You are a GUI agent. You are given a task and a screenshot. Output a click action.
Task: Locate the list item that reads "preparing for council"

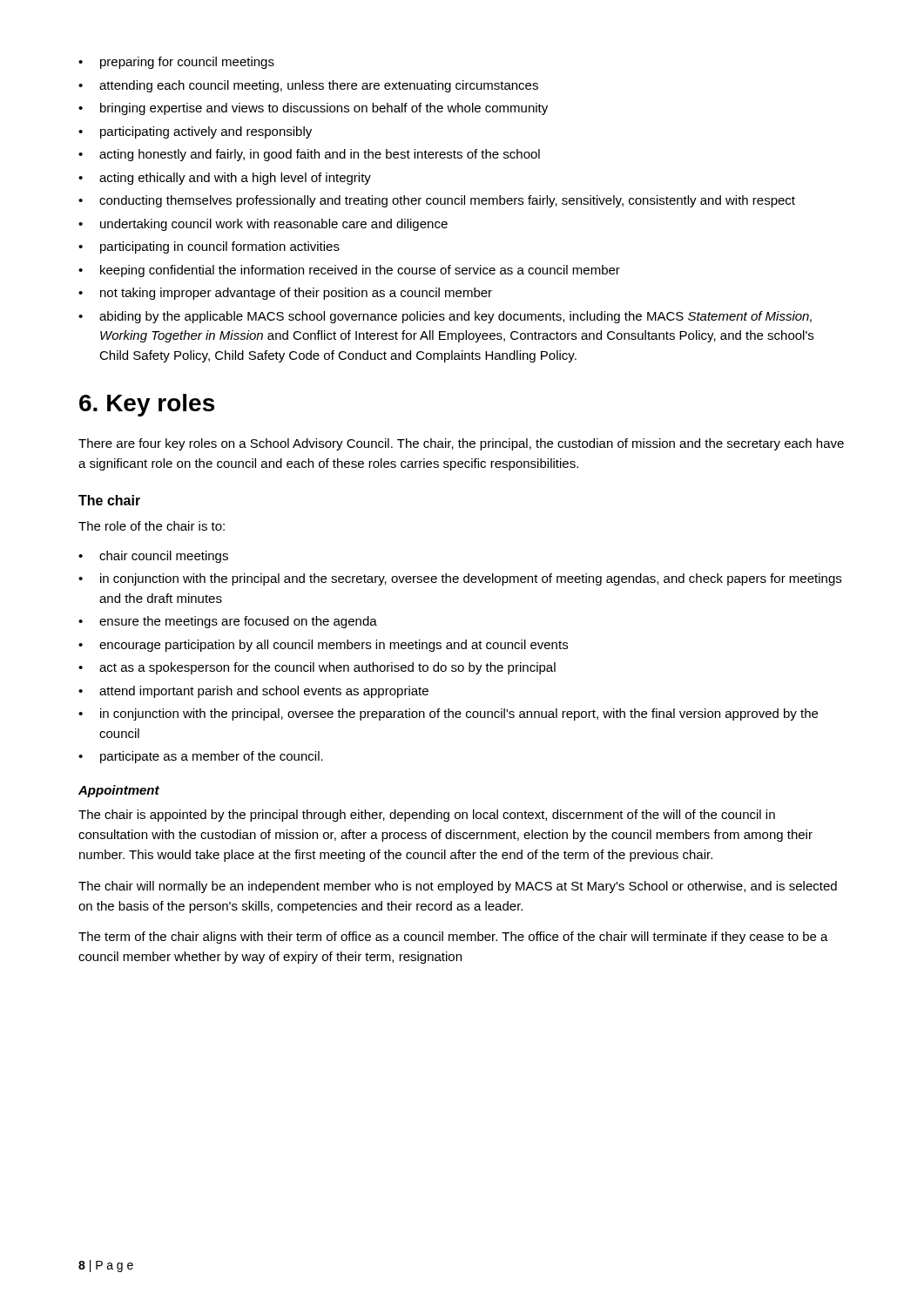(176, 63)
